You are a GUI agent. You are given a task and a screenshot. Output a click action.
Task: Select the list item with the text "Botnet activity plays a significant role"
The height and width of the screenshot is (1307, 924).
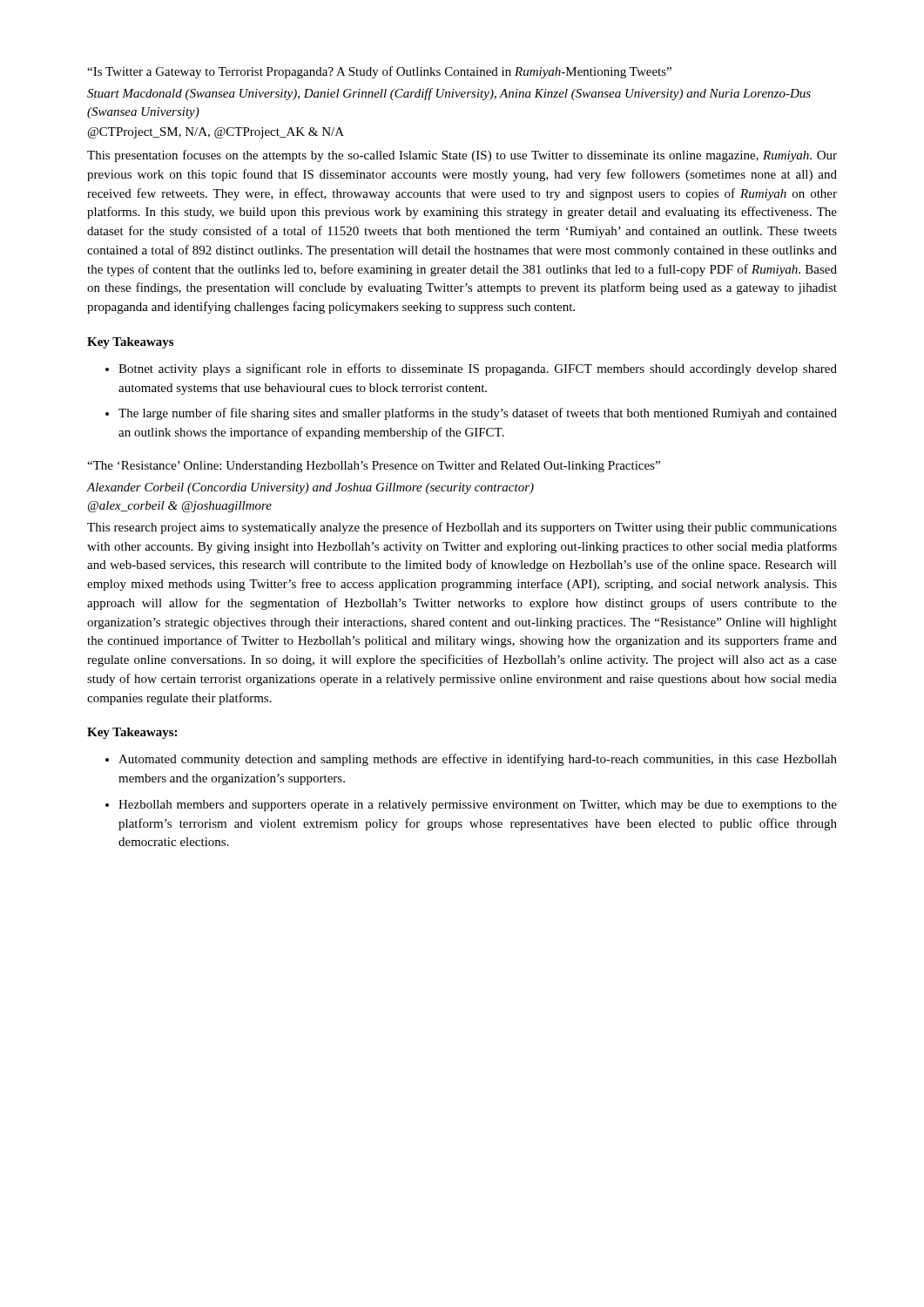coord(478,378)
